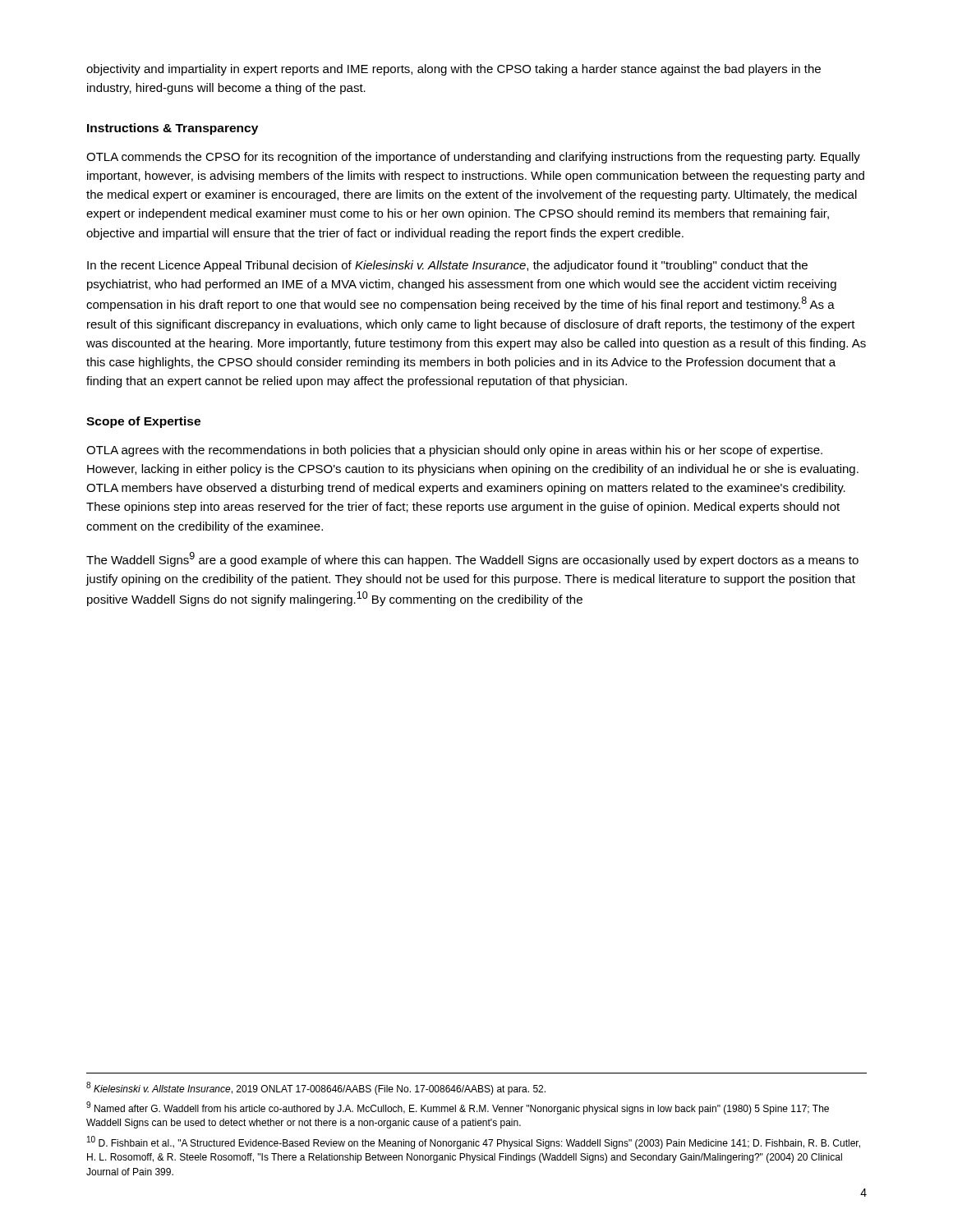Where is the passage that starts "OTLA commends the CPSO for its recognition"?

[476, 194]
